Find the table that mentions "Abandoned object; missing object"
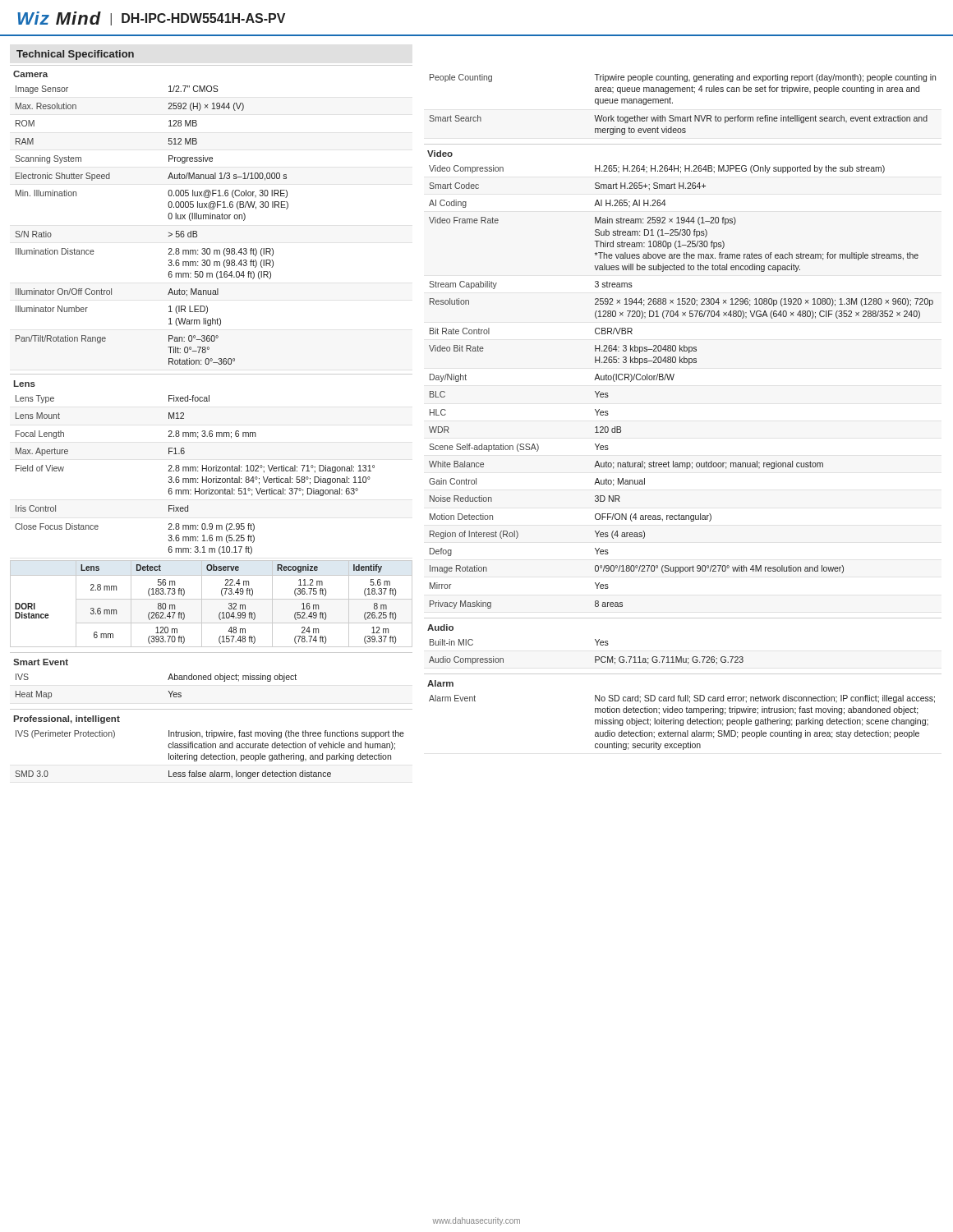This screenshot has height=1232, width=953. [x=211, y=686]
